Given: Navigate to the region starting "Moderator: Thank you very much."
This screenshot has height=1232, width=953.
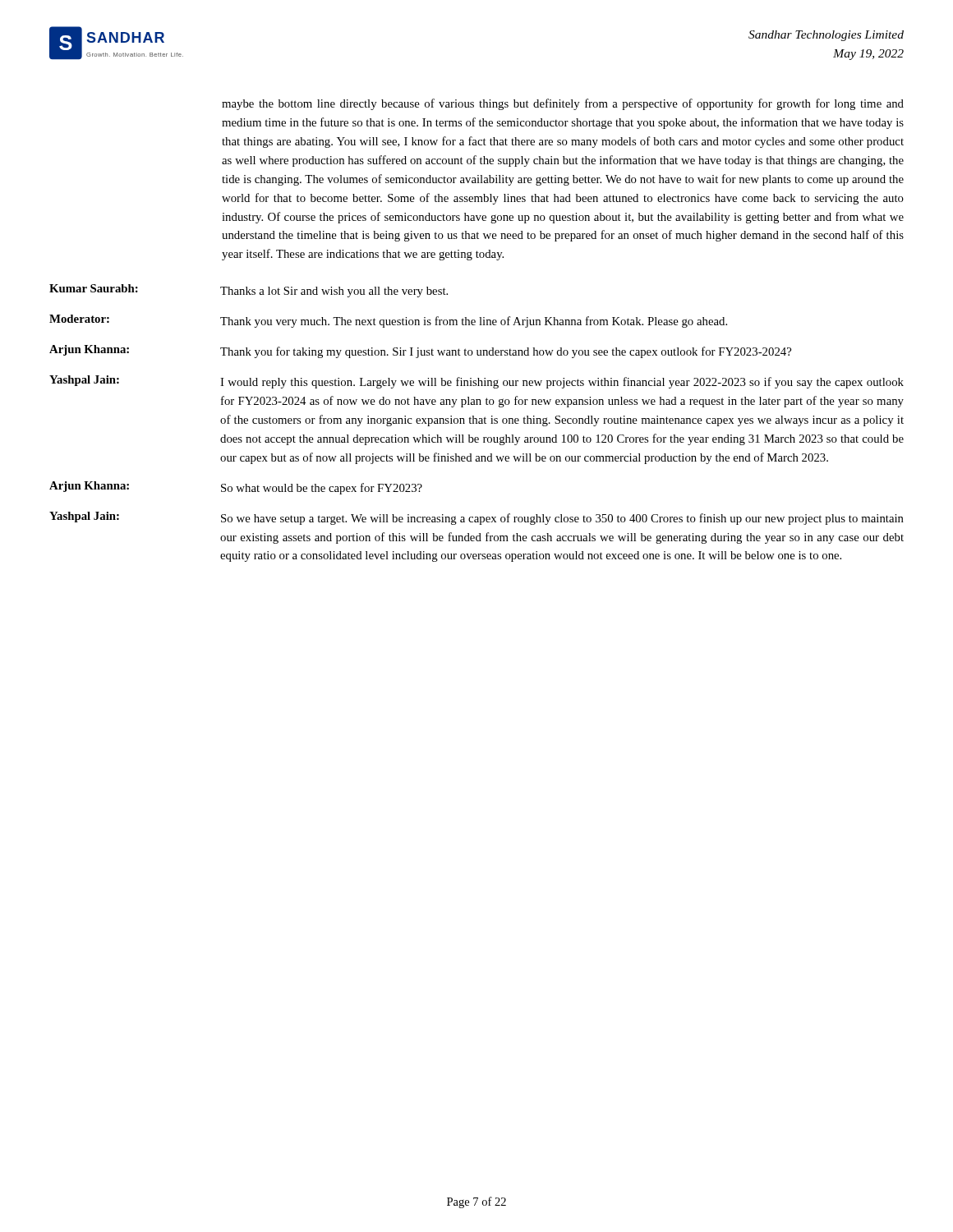Looking at the screenshot, I should coord(476,322).
